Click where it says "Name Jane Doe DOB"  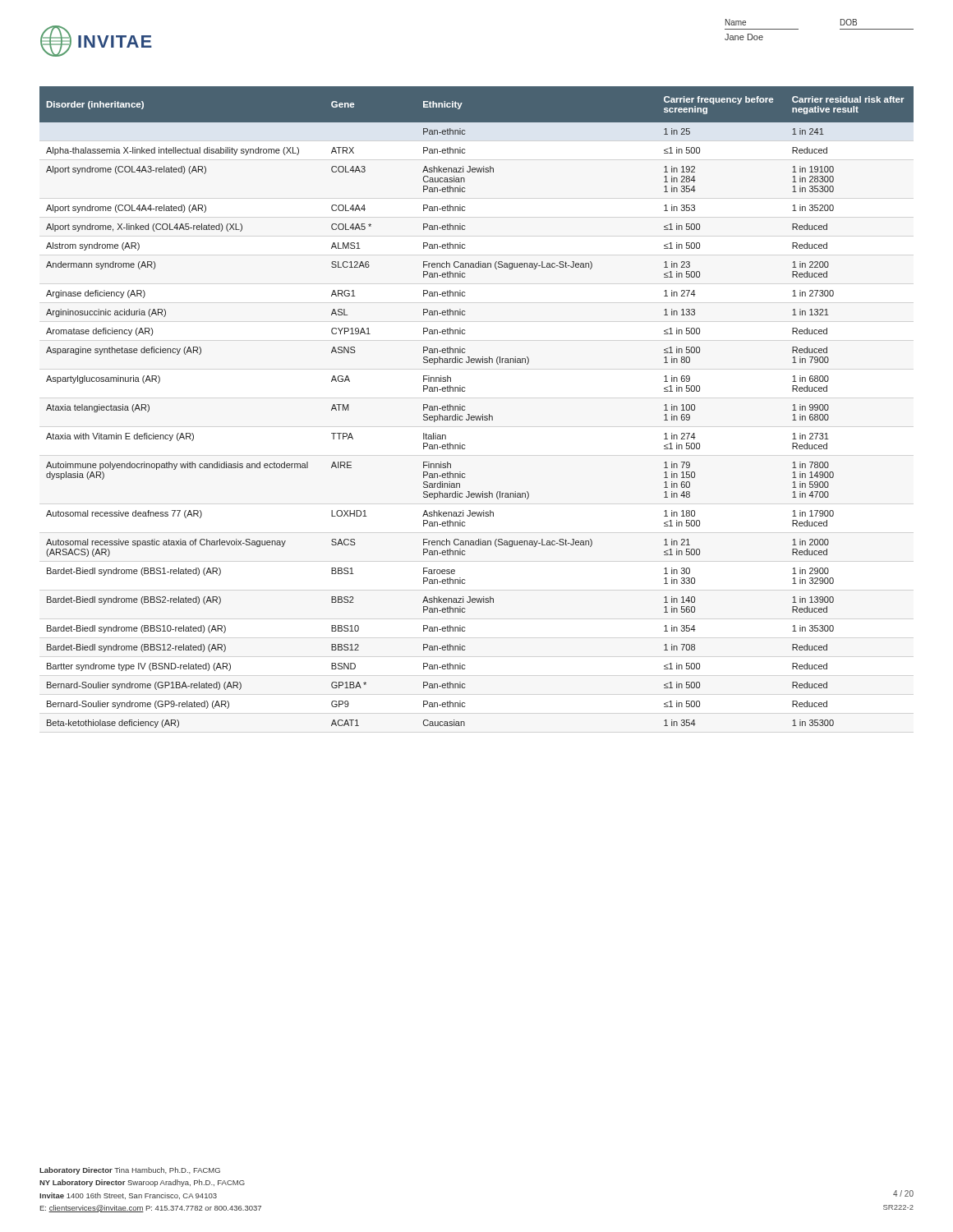click(x=736, y=22)
